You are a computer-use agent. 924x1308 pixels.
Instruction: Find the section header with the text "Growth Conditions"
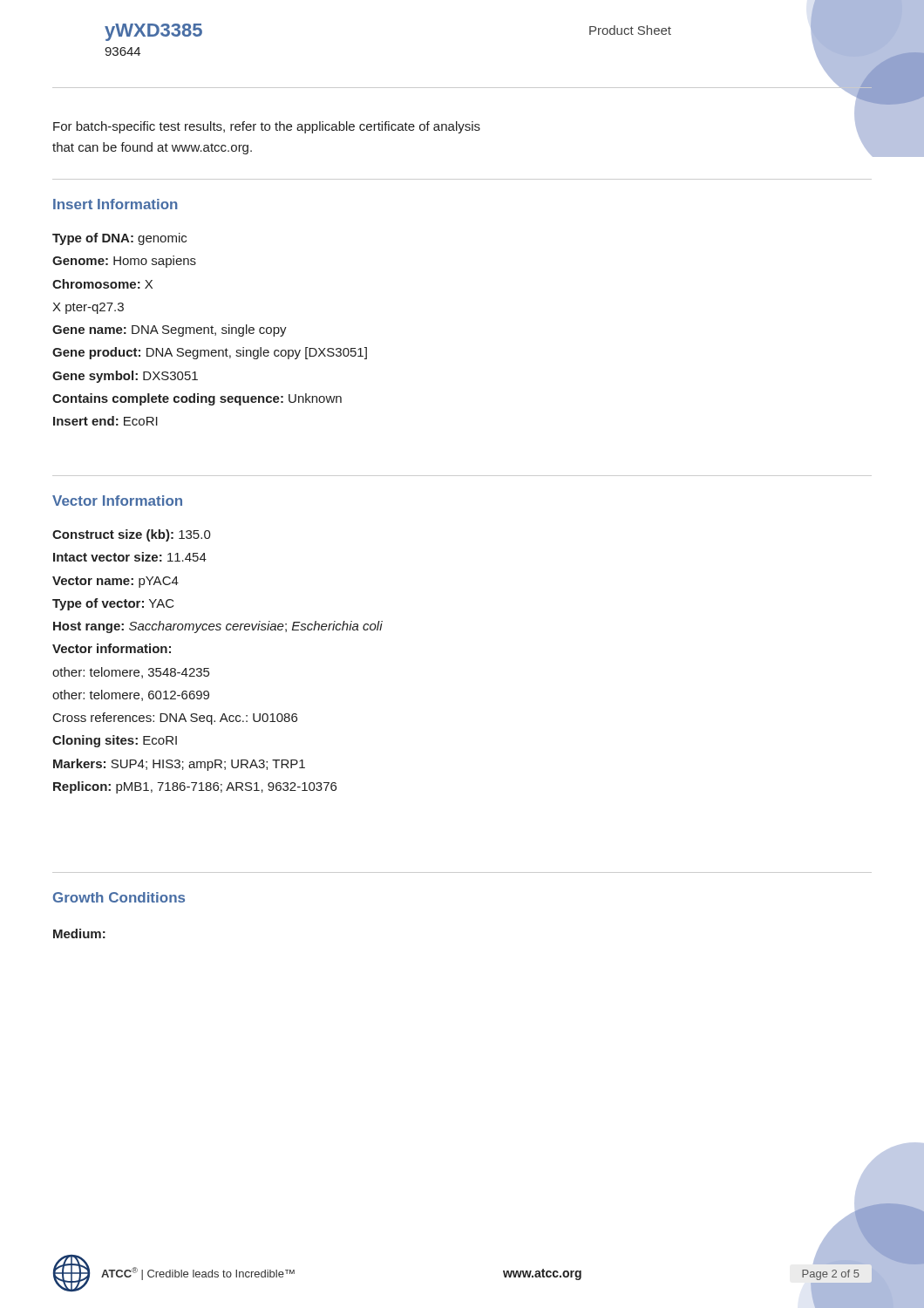[119, 898]
